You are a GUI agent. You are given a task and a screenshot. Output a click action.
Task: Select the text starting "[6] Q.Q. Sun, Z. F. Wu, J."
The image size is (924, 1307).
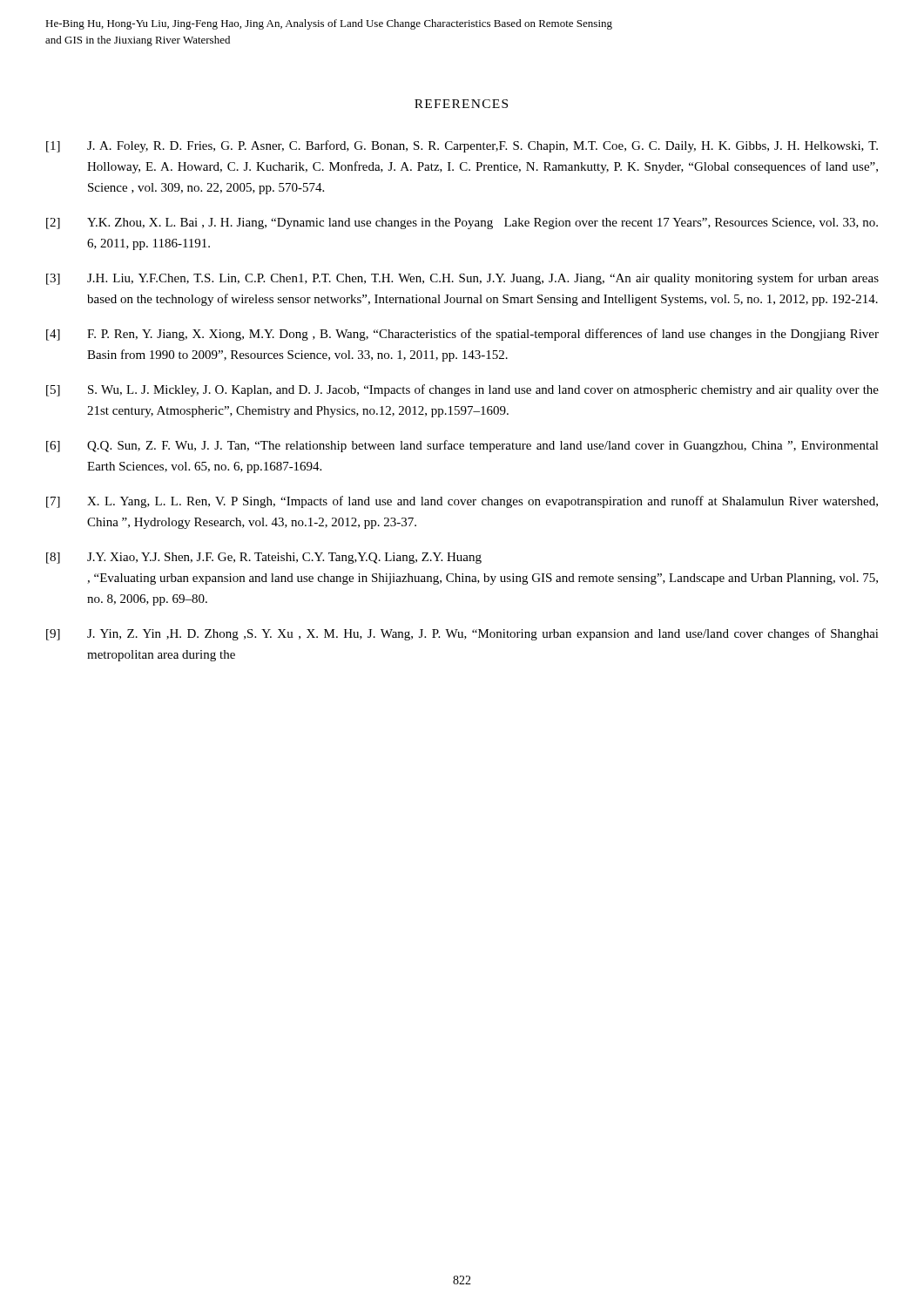tap(462, 456)
